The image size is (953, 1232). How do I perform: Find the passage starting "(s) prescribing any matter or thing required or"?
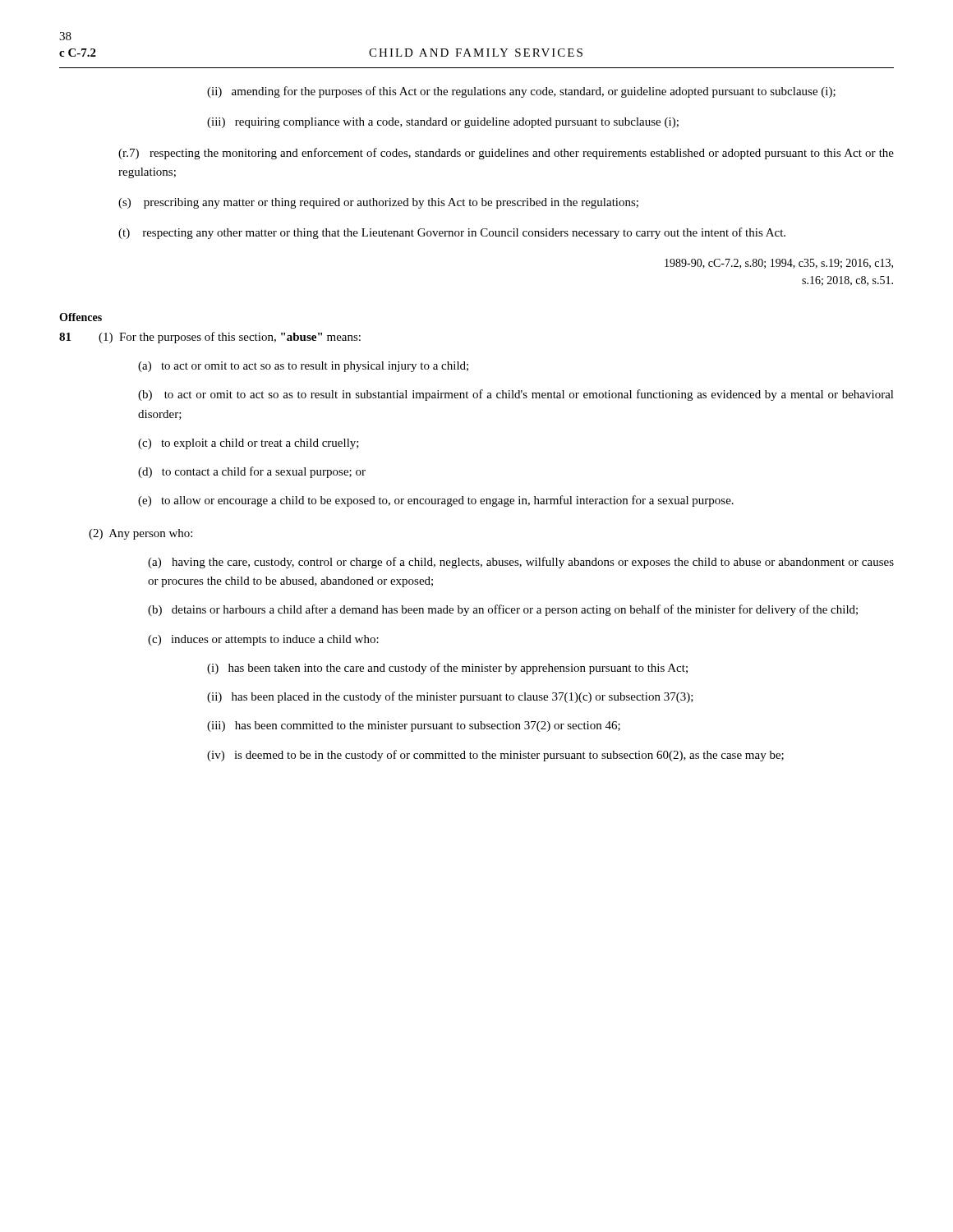point(379,202)
